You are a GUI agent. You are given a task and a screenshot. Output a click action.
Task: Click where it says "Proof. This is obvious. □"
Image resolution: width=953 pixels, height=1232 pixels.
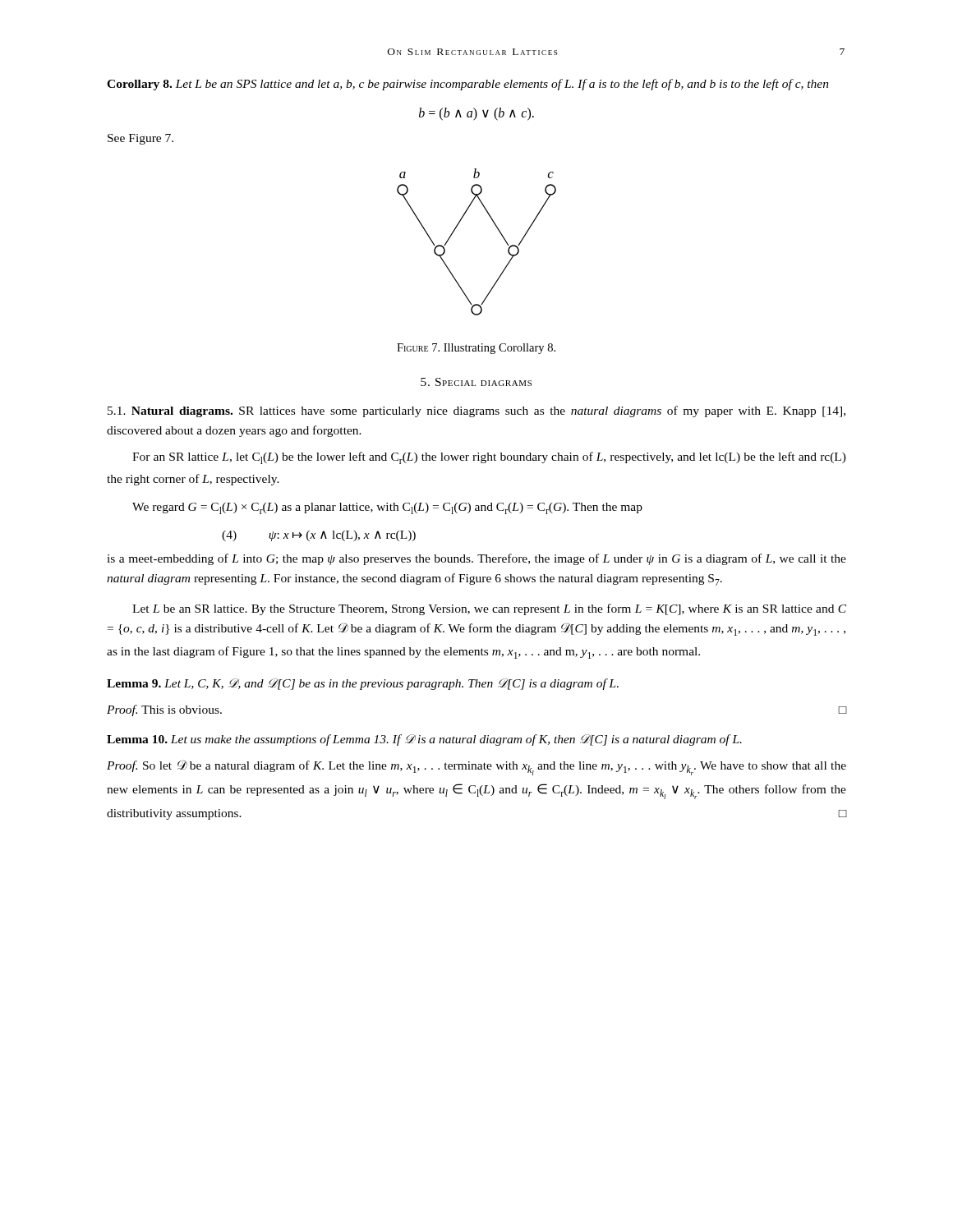click(161, 710)
